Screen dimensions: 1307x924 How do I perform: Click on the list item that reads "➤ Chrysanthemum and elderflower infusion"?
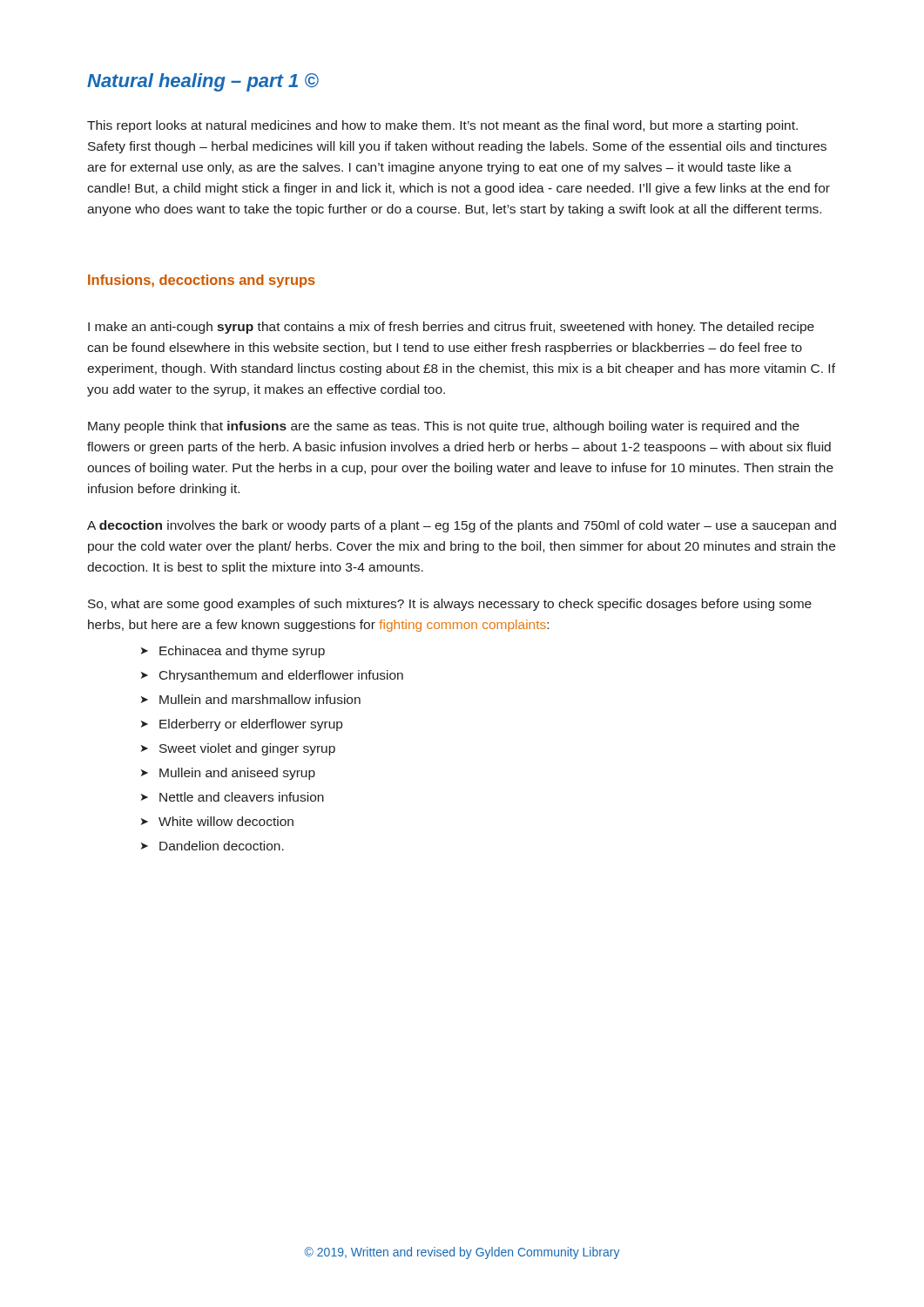(272, 676)
